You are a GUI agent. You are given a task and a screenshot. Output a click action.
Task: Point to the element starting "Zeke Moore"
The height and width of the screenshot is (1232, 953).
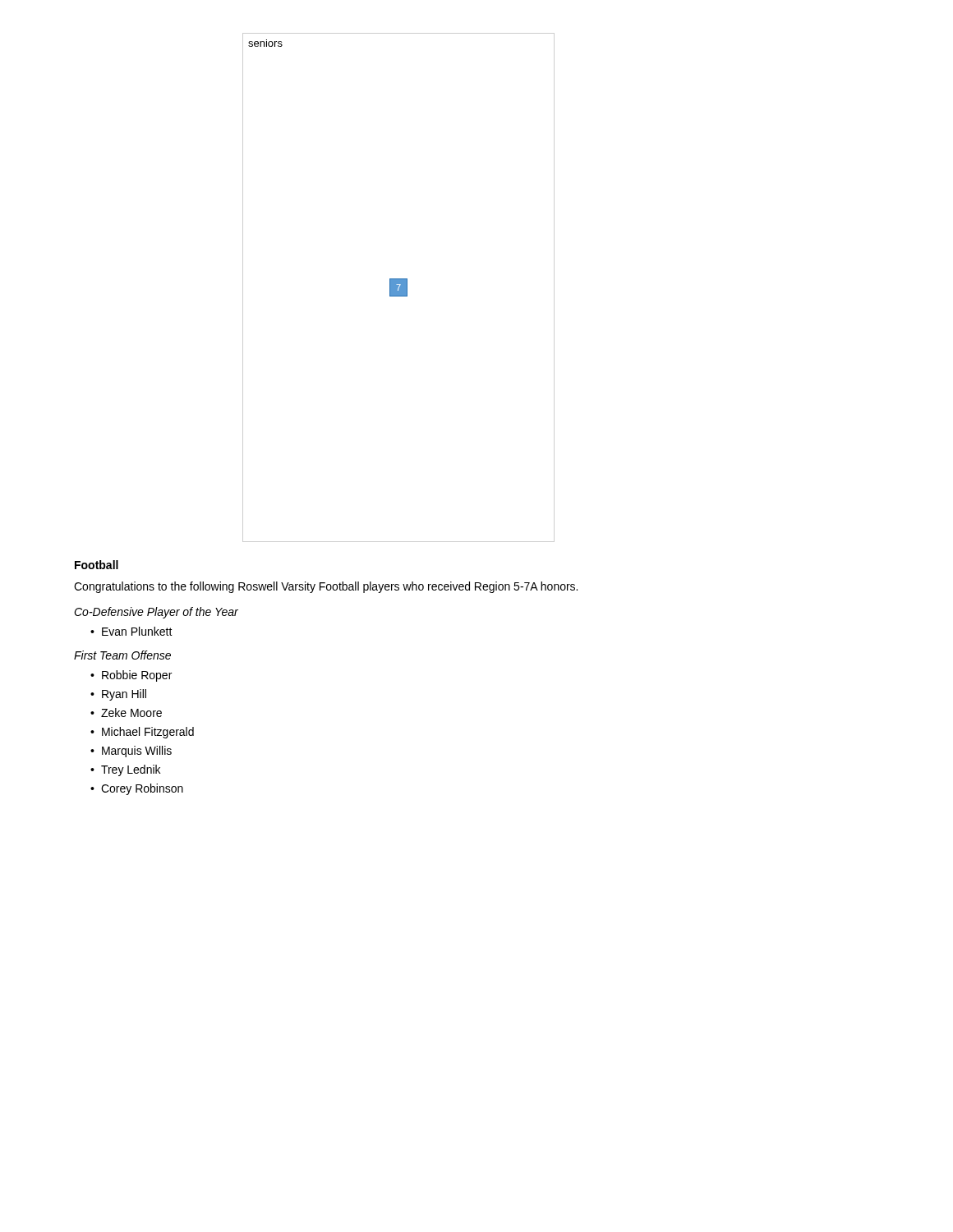[132, 713]
